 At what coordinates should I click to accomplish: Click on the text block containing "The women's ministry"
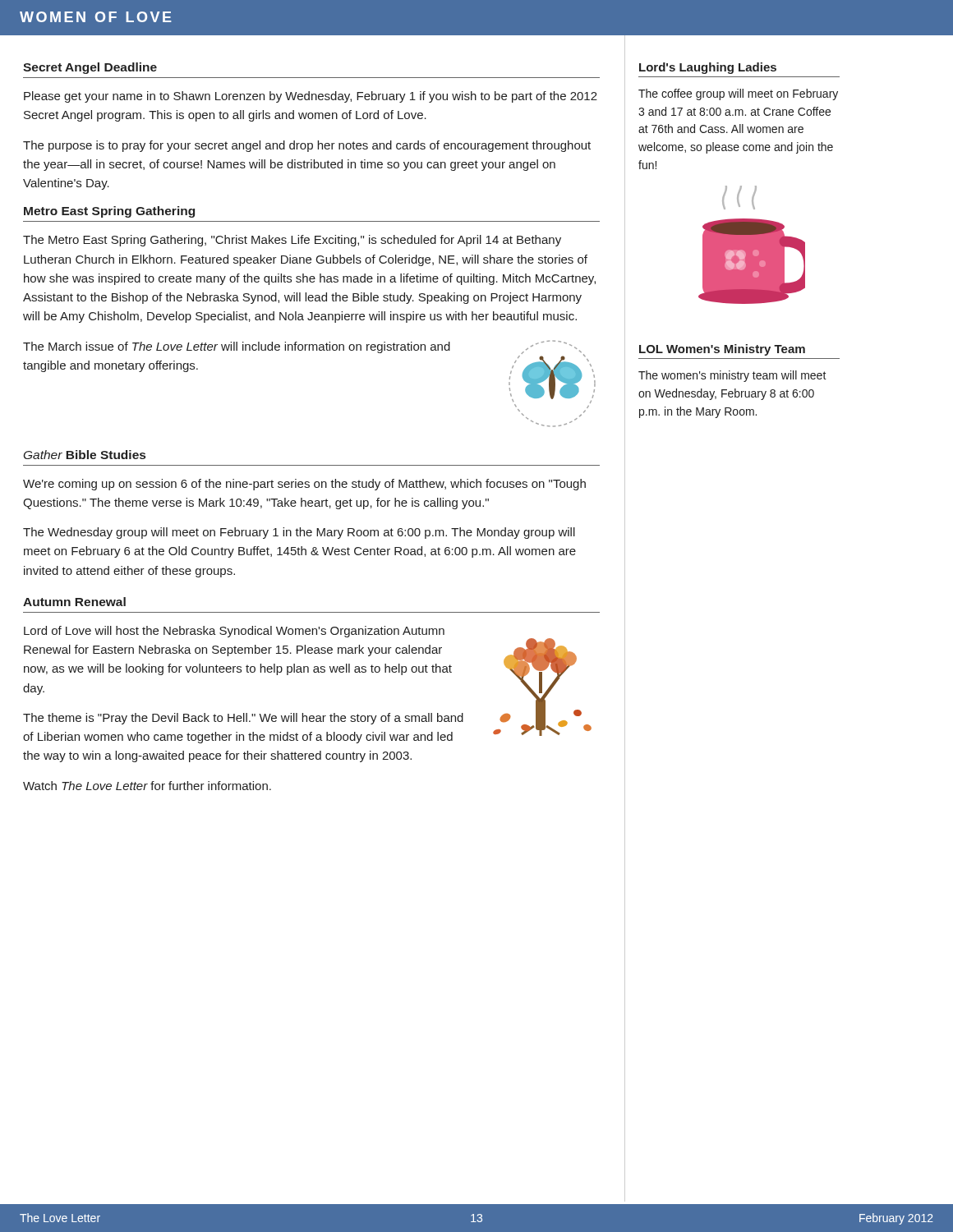pyautogui.click(x=732, y=394)
